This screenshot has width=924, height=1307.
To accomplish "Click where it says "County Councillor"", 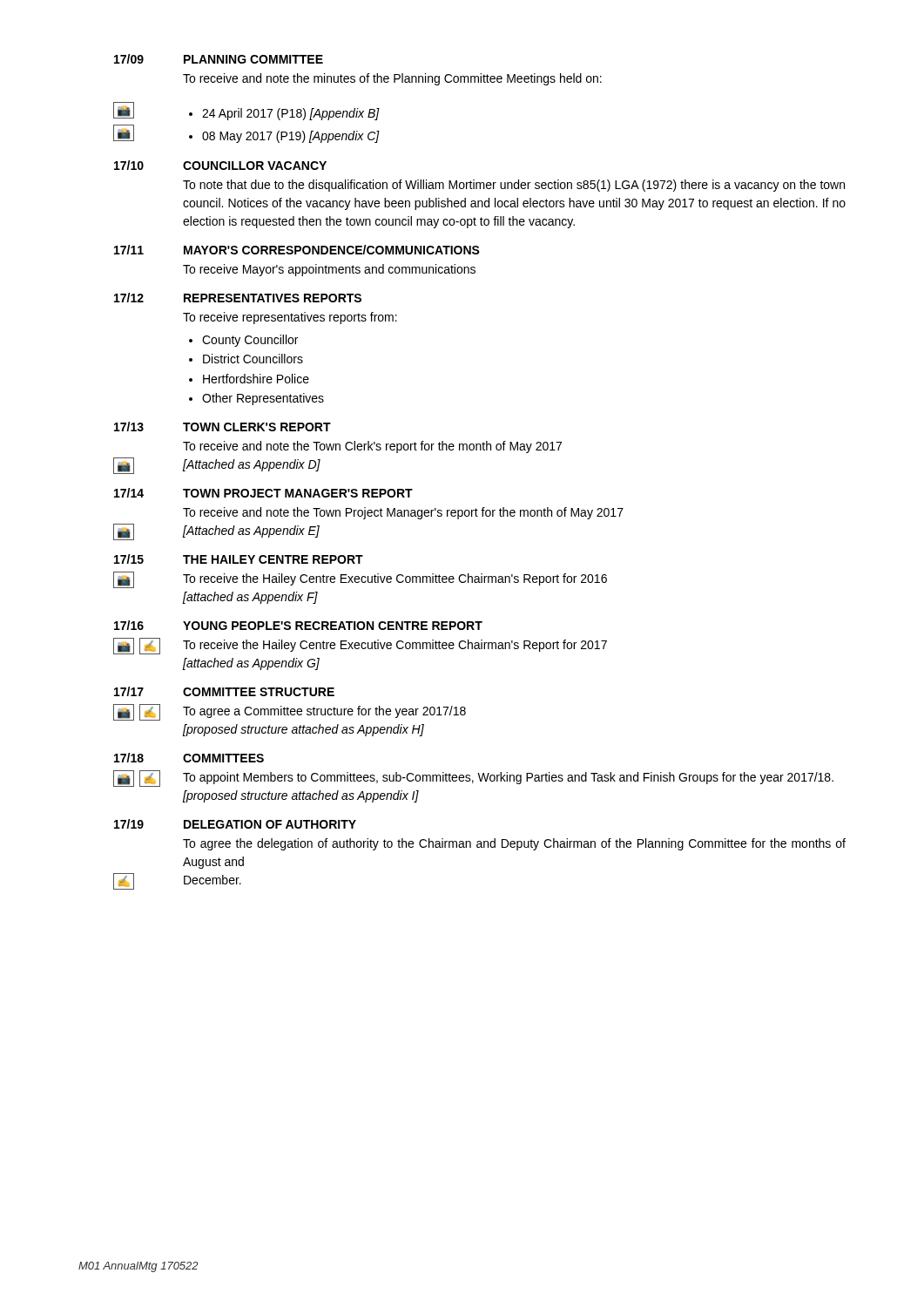I will tap(243, 341).
